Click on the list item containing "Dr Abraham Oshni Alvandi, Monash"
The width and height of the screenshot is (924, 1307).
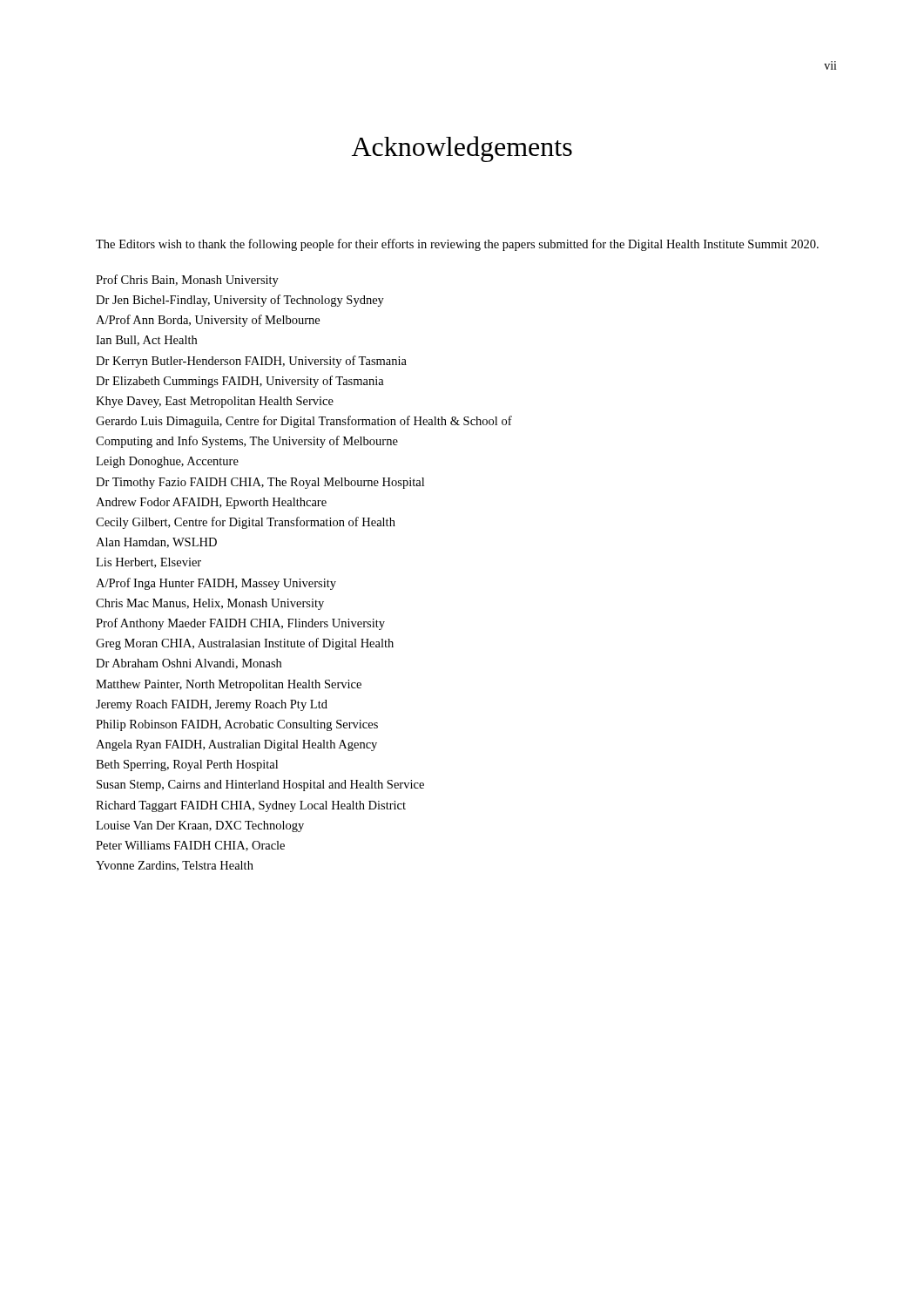click(189, 664)
